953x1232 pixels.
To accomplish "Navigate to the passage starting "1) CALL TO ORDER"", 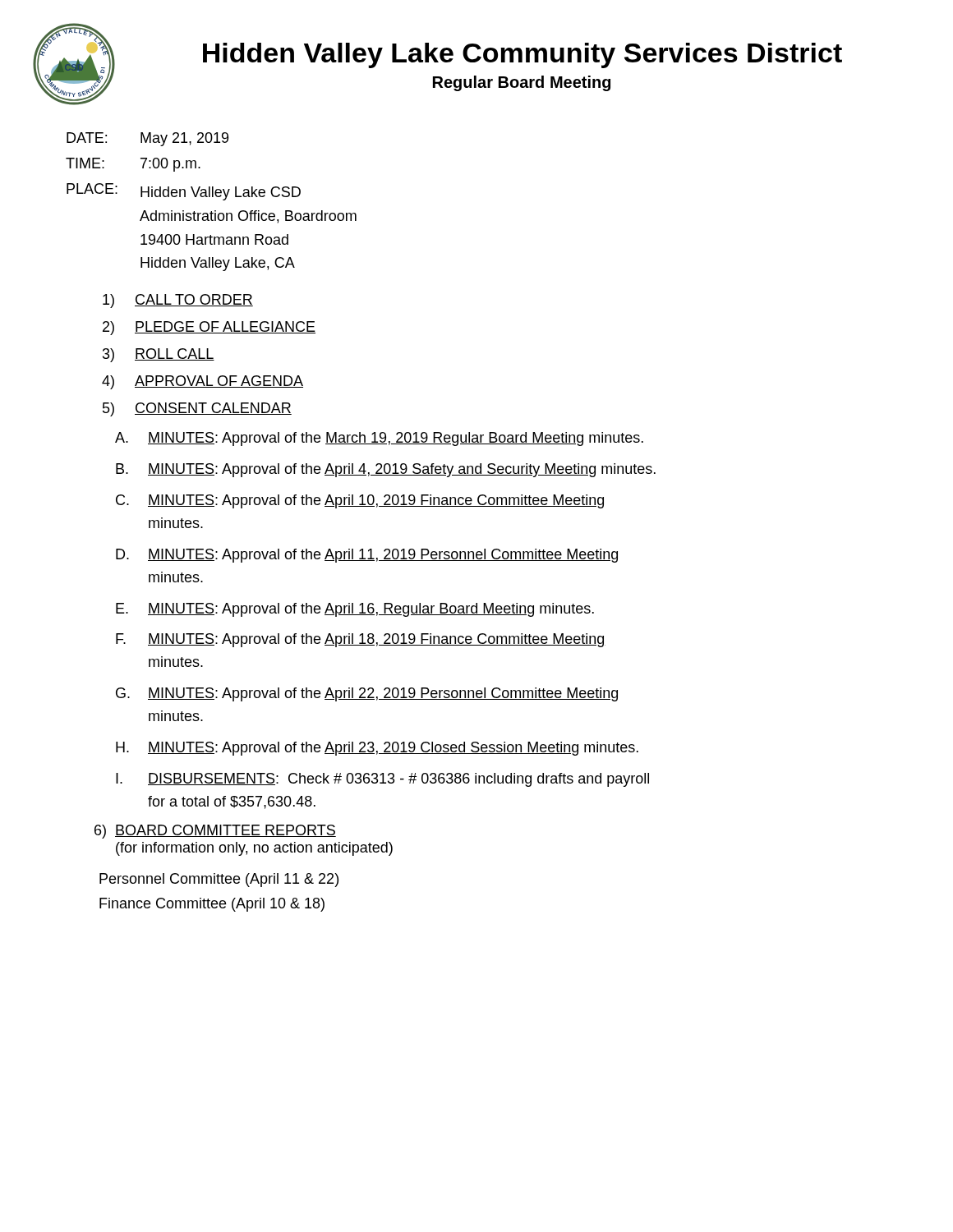I will [x=178, y=301].
